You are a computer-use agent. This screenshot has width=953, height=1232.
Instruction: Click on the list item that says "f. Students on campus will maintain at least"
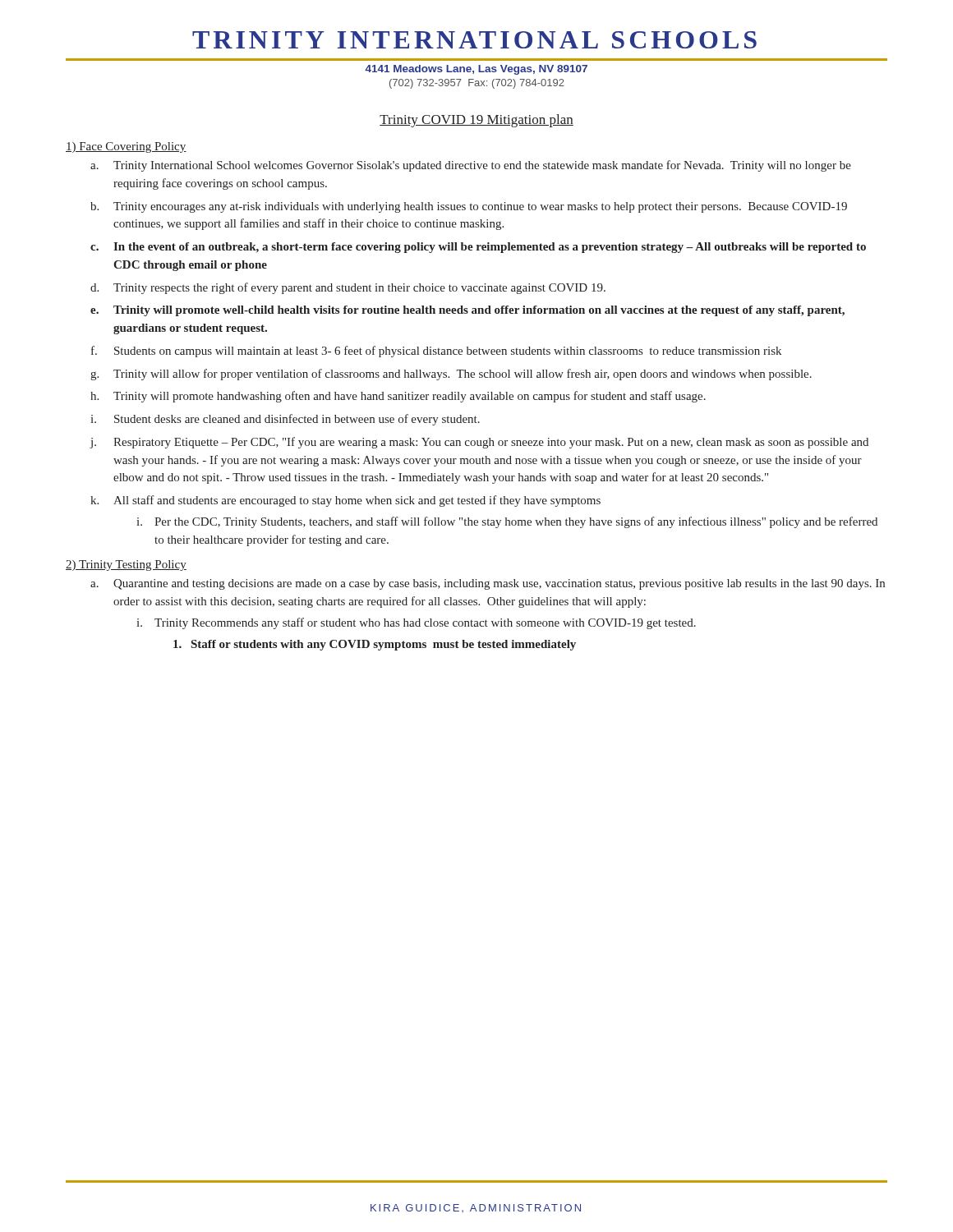[489, 351]
